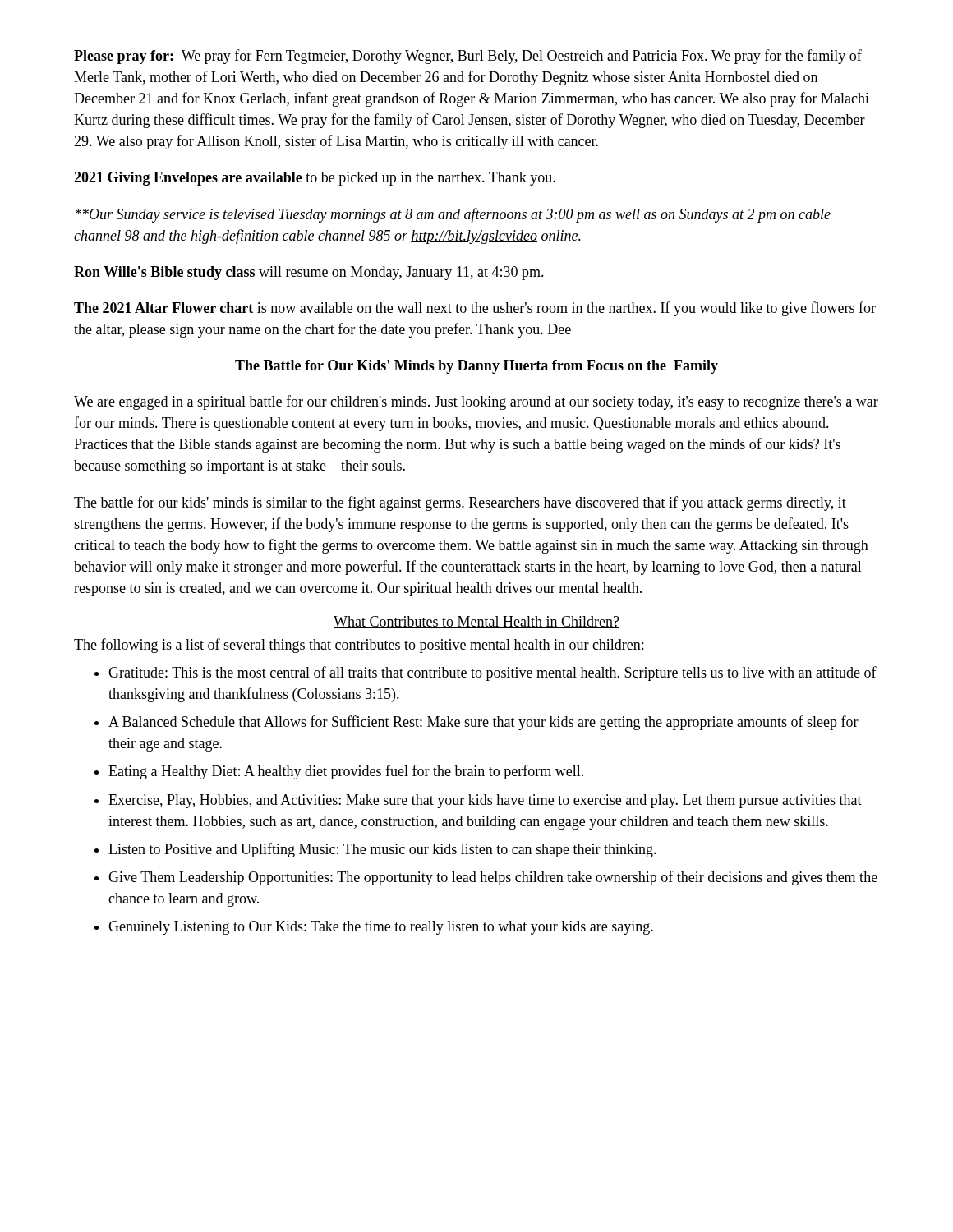
Task: Where is the passage that starts "Listen to Positive and Uplifting Music: The"?
Action: pos(383,849)
